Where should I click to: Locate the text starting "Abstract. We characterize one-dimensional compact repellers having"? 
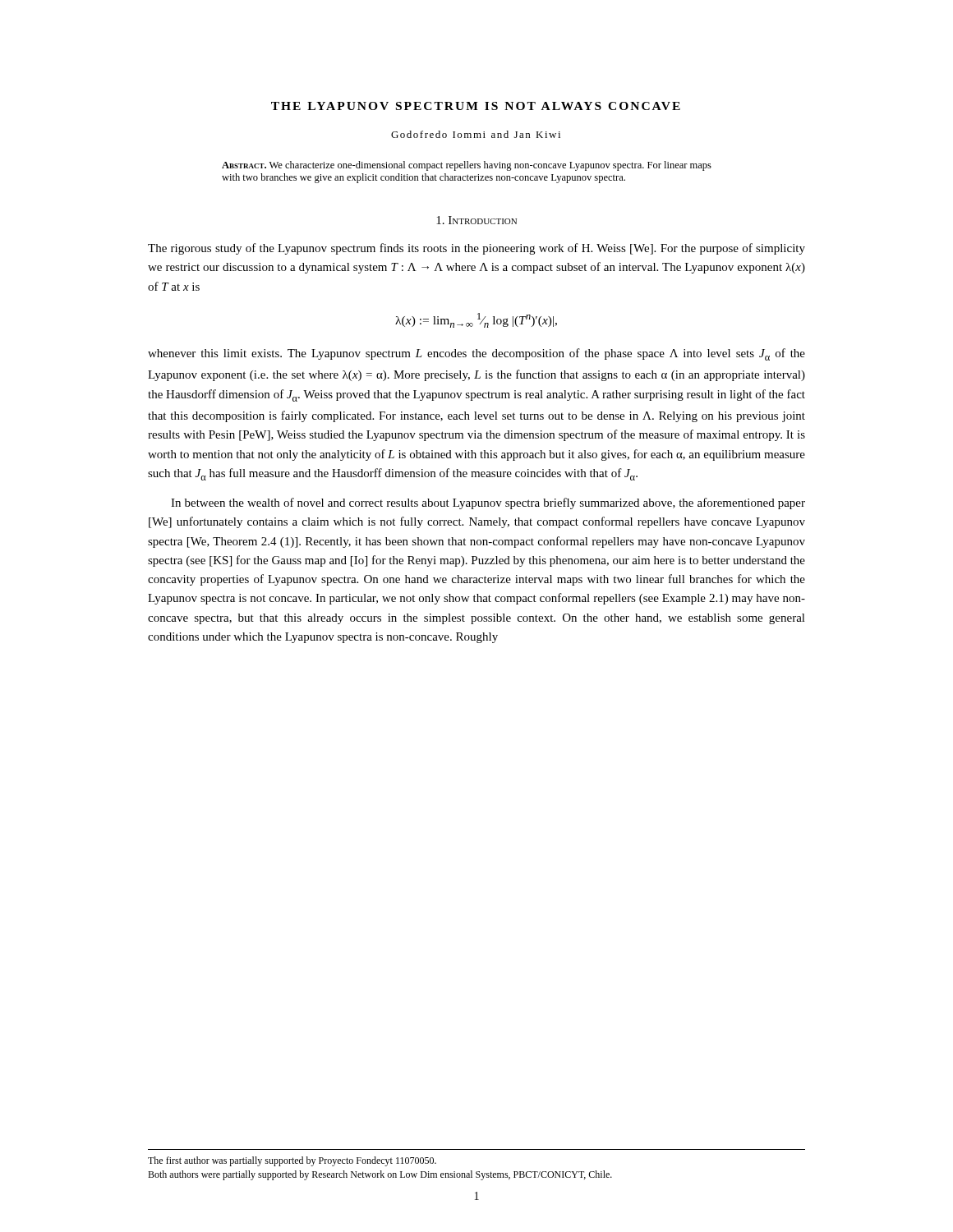pos(467,171)
